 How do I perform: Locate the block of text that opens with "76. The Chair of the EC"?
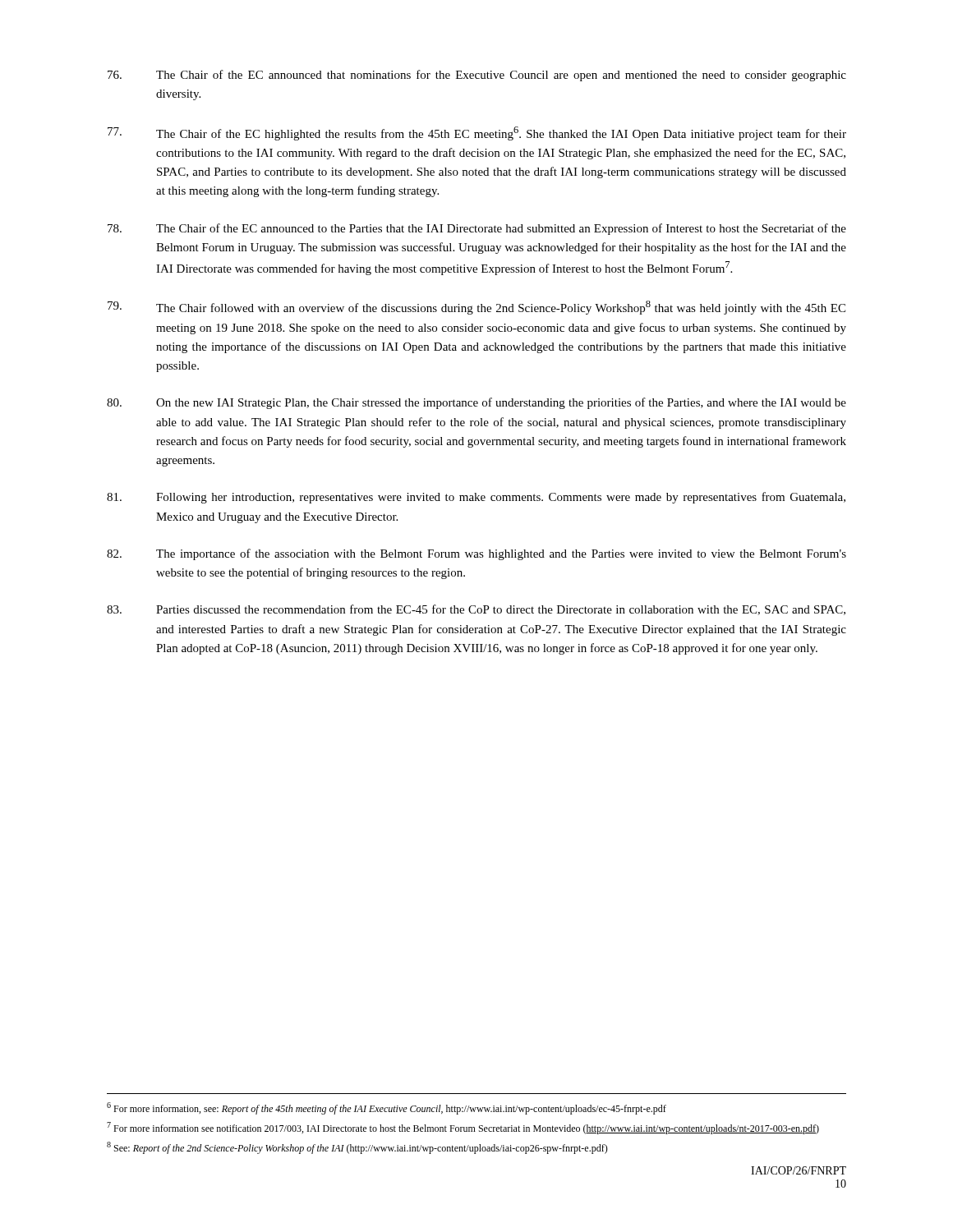(476, 85)
